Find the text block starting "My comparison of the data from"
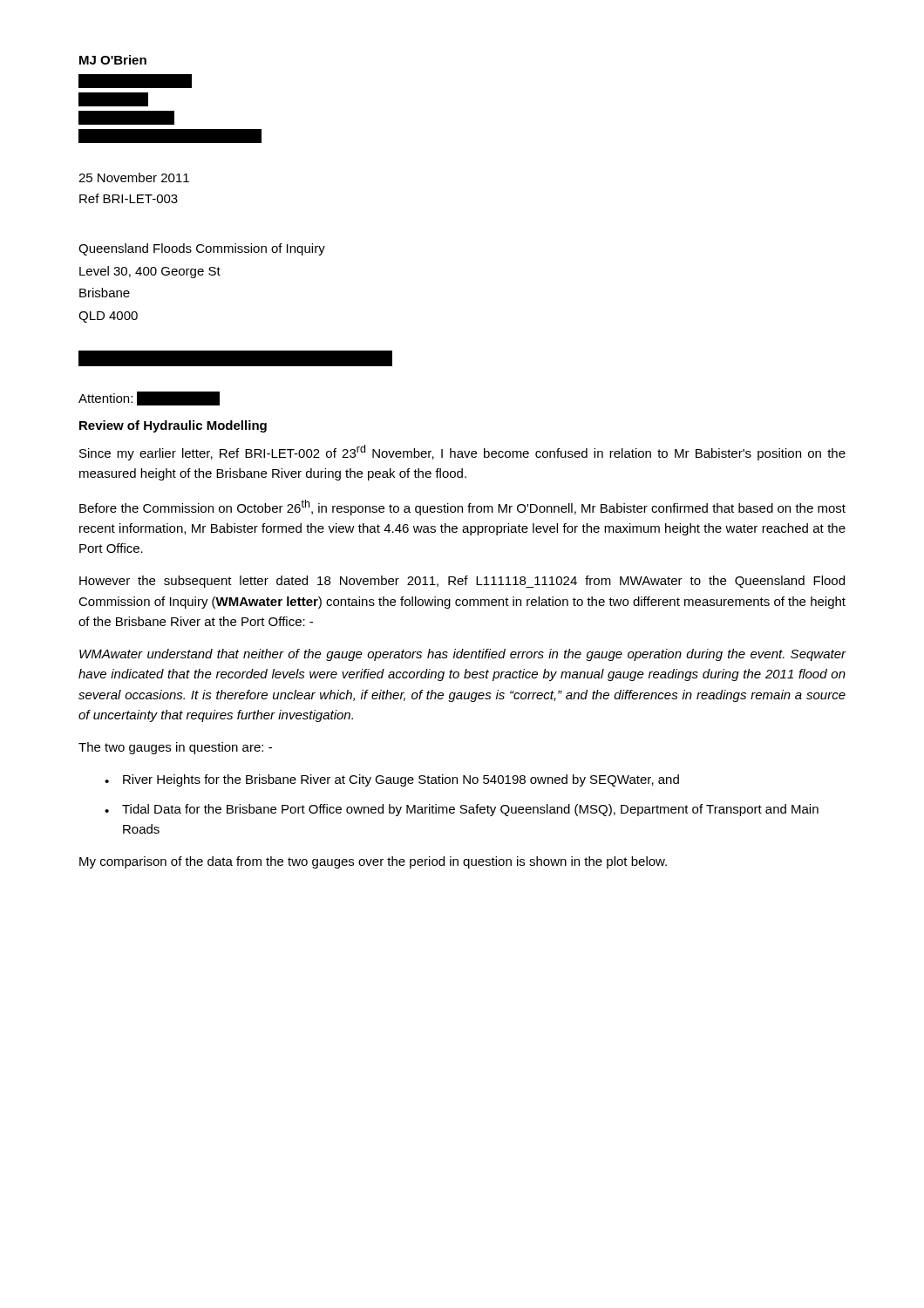This screenshot has height=1308, width=924. click(373, 861)
